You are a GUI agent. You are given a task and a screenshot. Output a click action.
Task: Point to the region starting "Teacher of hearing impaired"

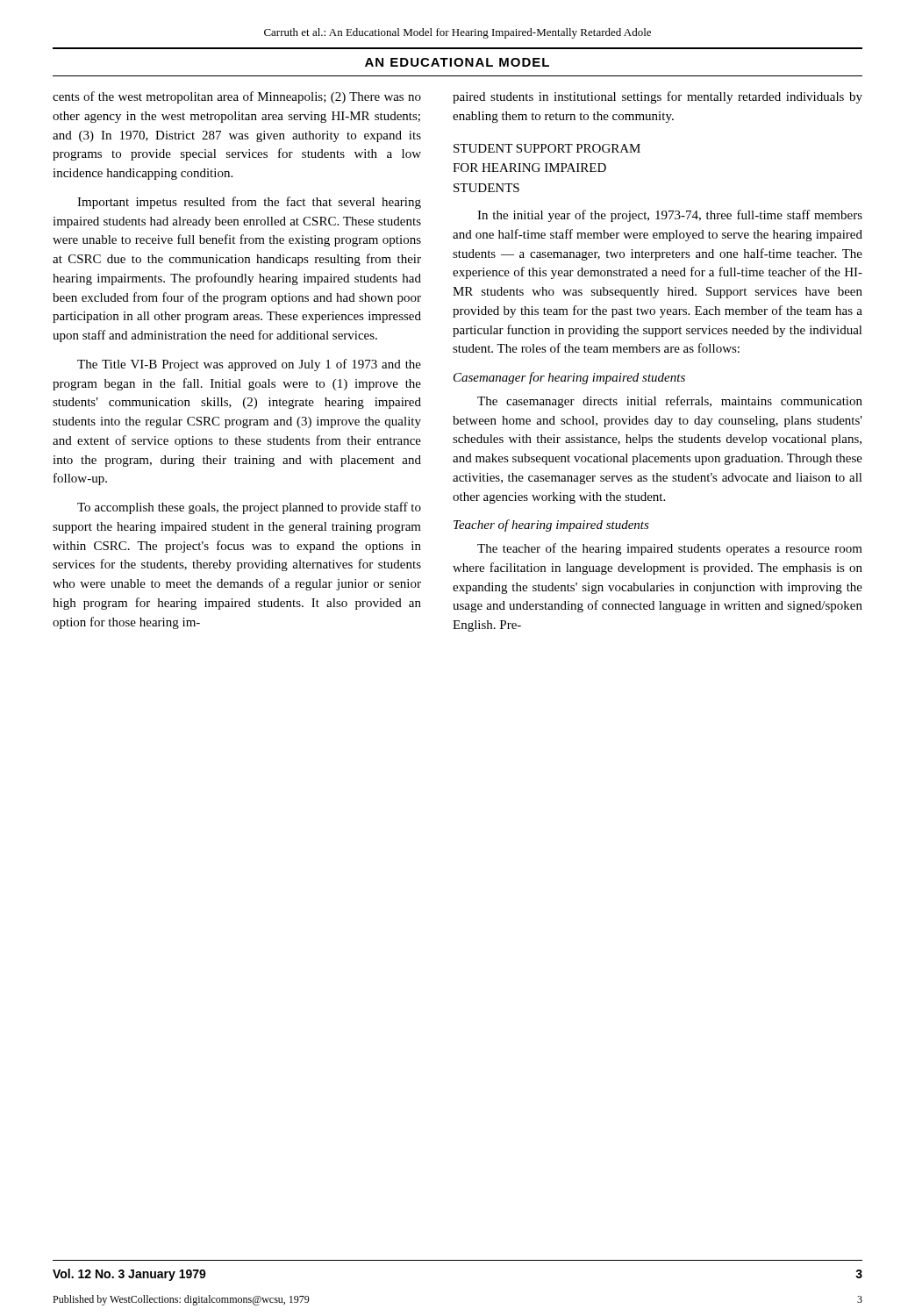pyautogui.click(x=658, y=526)
